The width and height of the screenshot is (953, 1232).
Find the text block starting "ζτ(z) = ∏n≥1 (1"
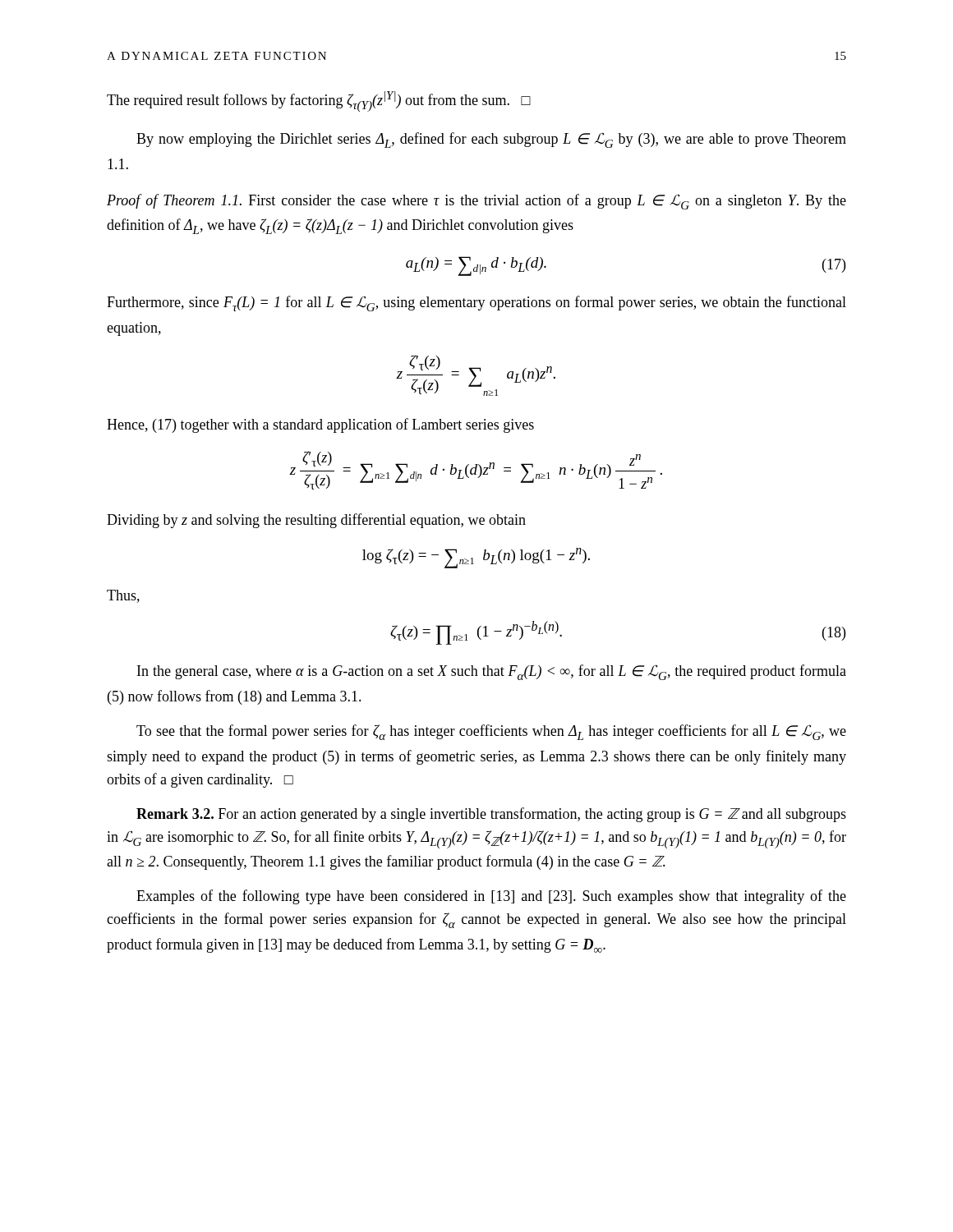tap(476, 632)
